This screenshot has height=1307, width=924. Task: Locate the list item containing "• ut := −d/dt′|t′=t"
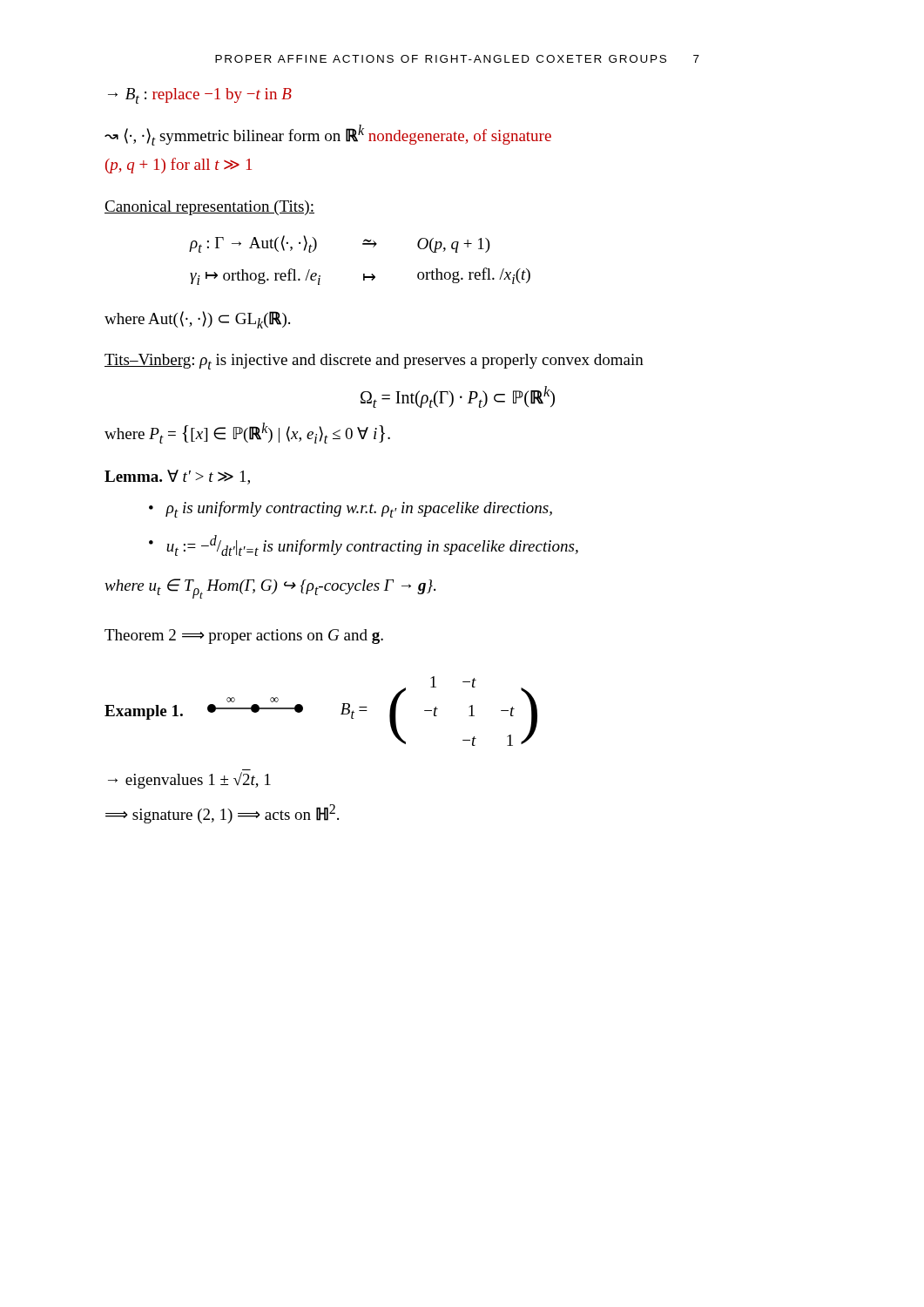363,546
